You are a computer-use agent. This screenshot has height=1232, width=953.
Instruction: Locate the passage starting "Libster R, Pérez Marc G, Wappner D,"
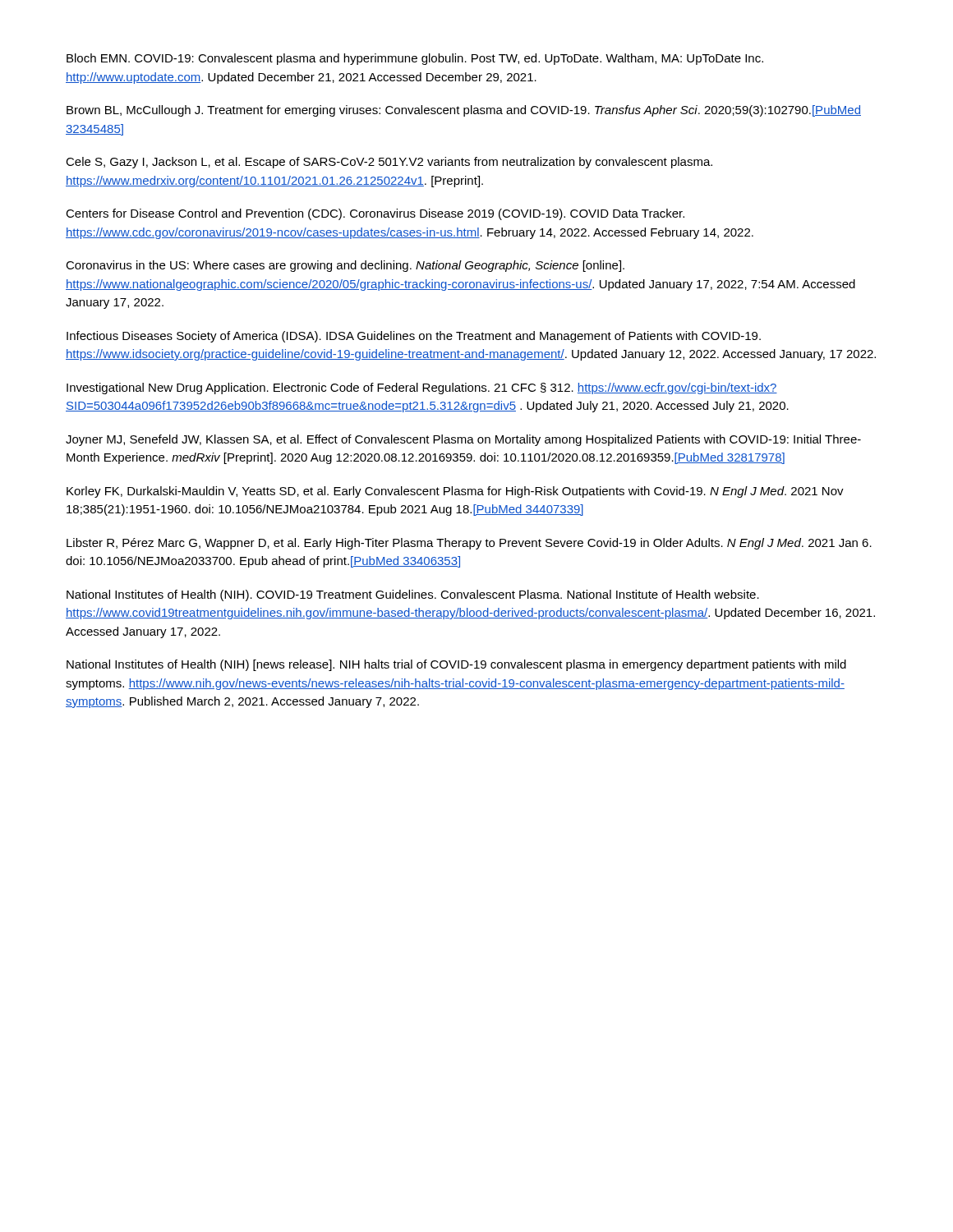(469, 551)
